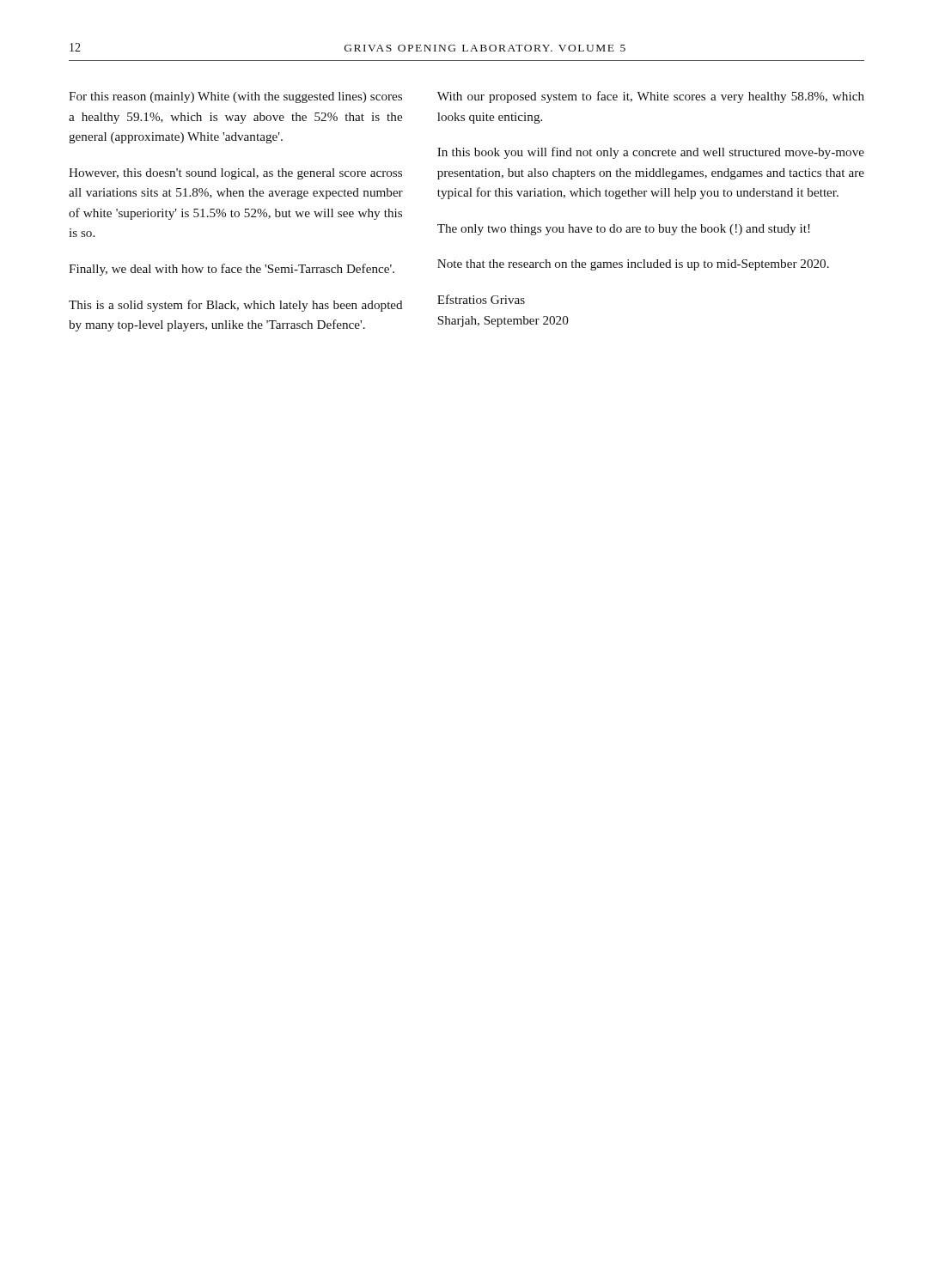Point to the block starting "However, this doesn't sound logical,"
The image size is (933, 1288).
click(x=236, y=202)
